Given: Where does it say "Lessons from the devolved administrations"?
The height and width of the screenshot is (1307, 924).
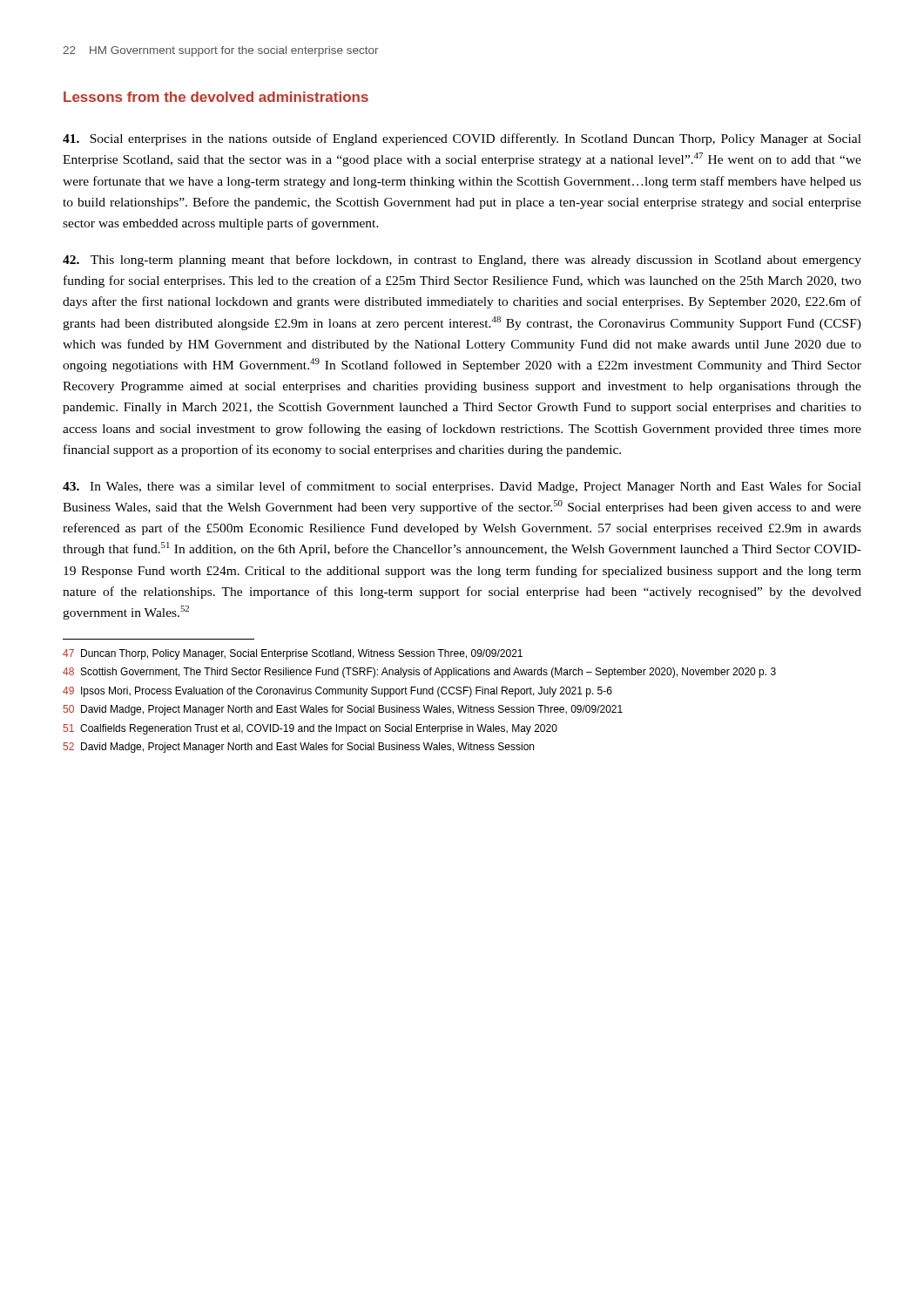Looking at the screenshot, I should point(216,97).
